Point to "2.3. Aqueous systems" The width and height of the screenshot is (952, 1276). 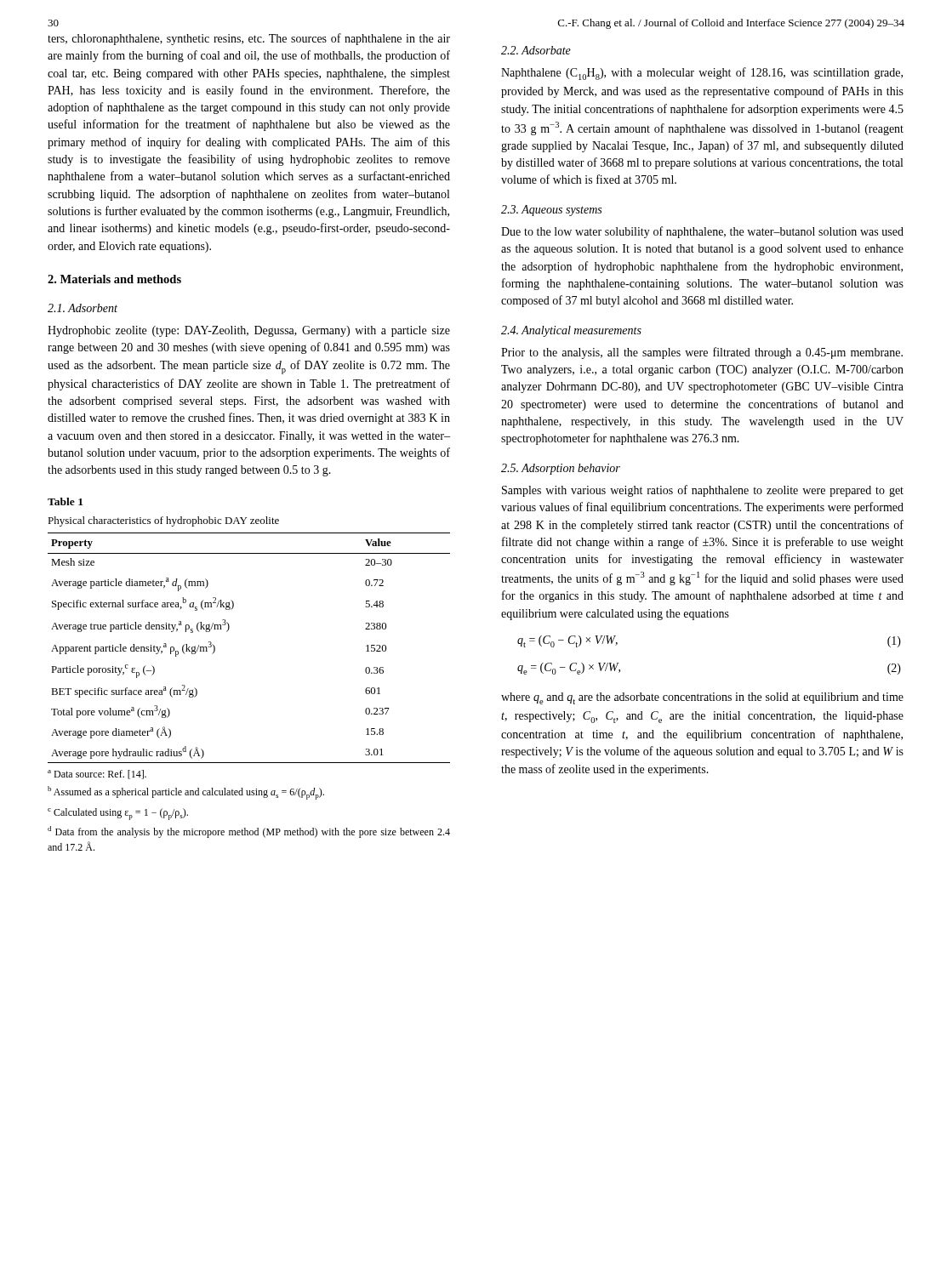tap(552, 210)
